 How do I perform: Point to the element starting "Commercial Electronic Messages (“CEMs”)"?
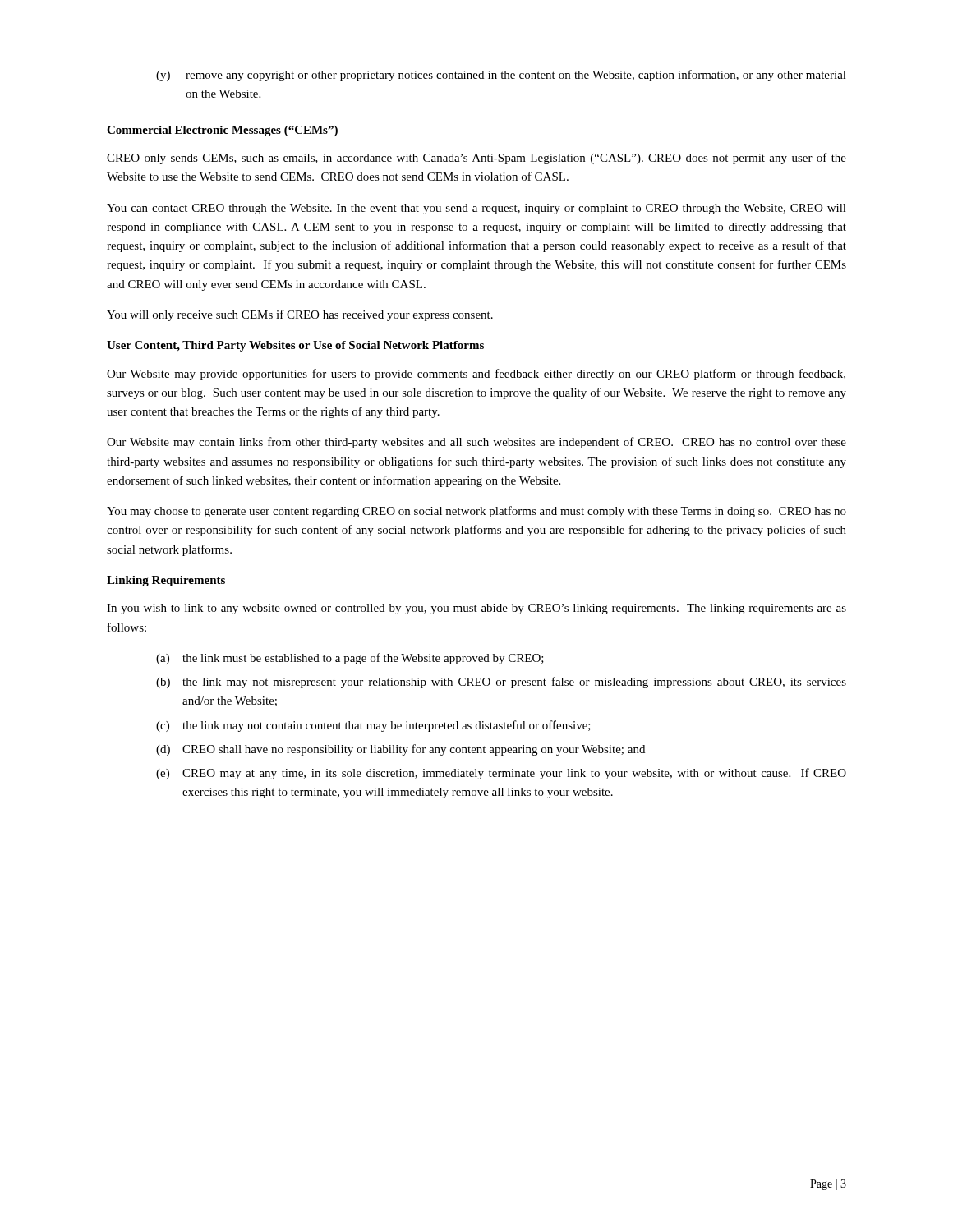coord(222,129)
